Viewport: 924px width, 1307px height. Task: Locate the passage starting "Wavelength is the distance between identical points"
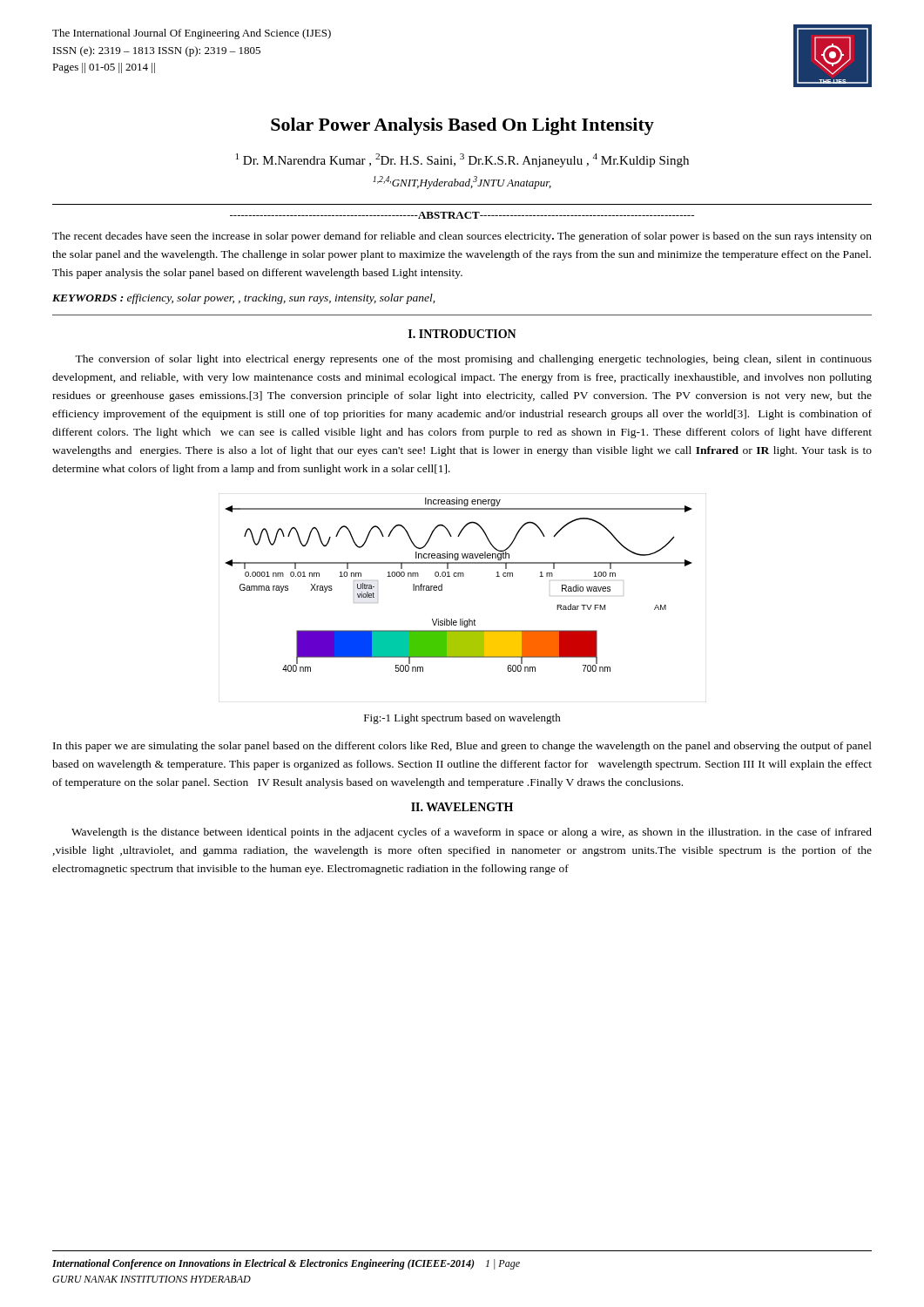click(462, 850)
